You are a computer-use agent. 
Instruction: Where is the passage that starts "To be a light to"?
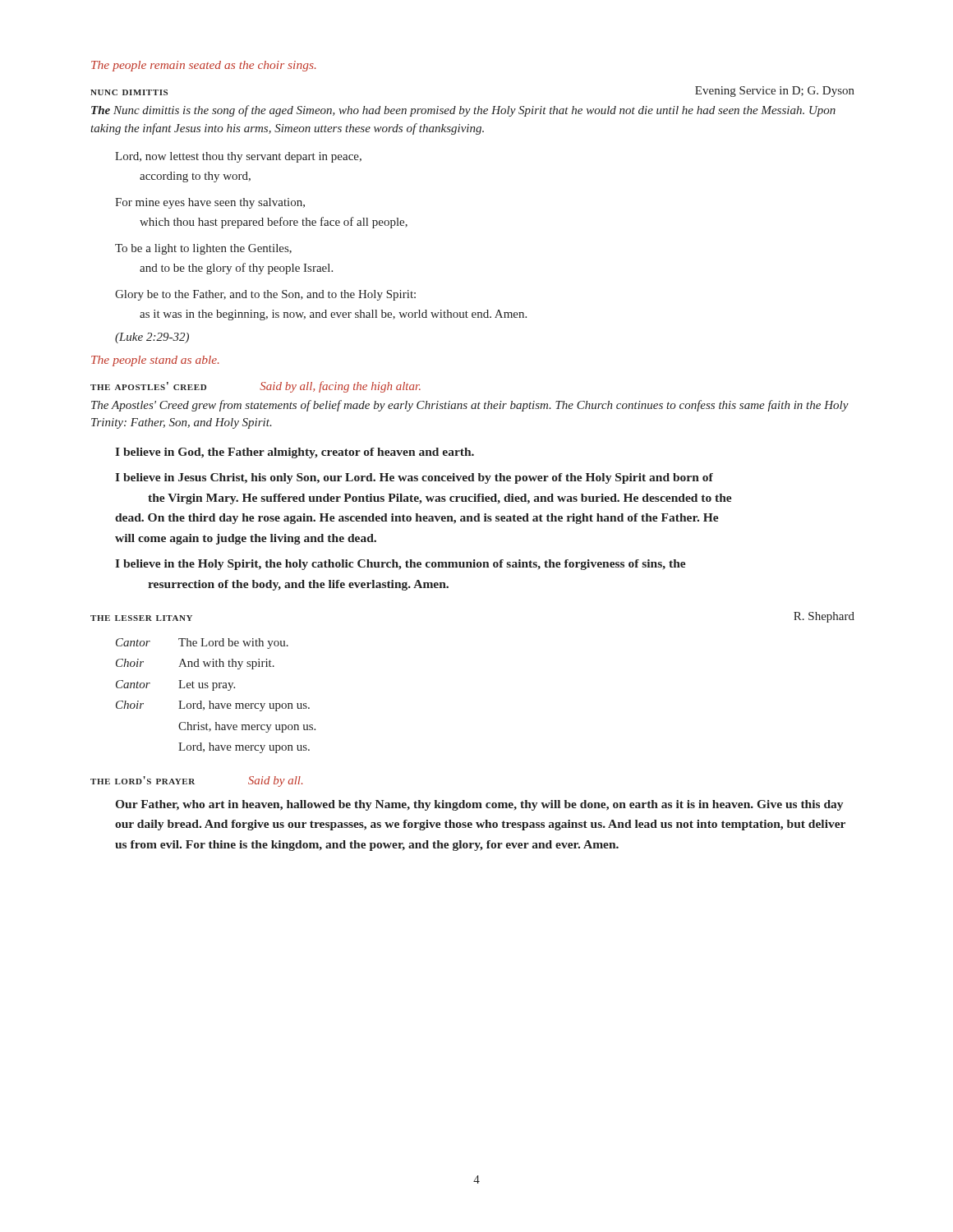coord(224,257)
